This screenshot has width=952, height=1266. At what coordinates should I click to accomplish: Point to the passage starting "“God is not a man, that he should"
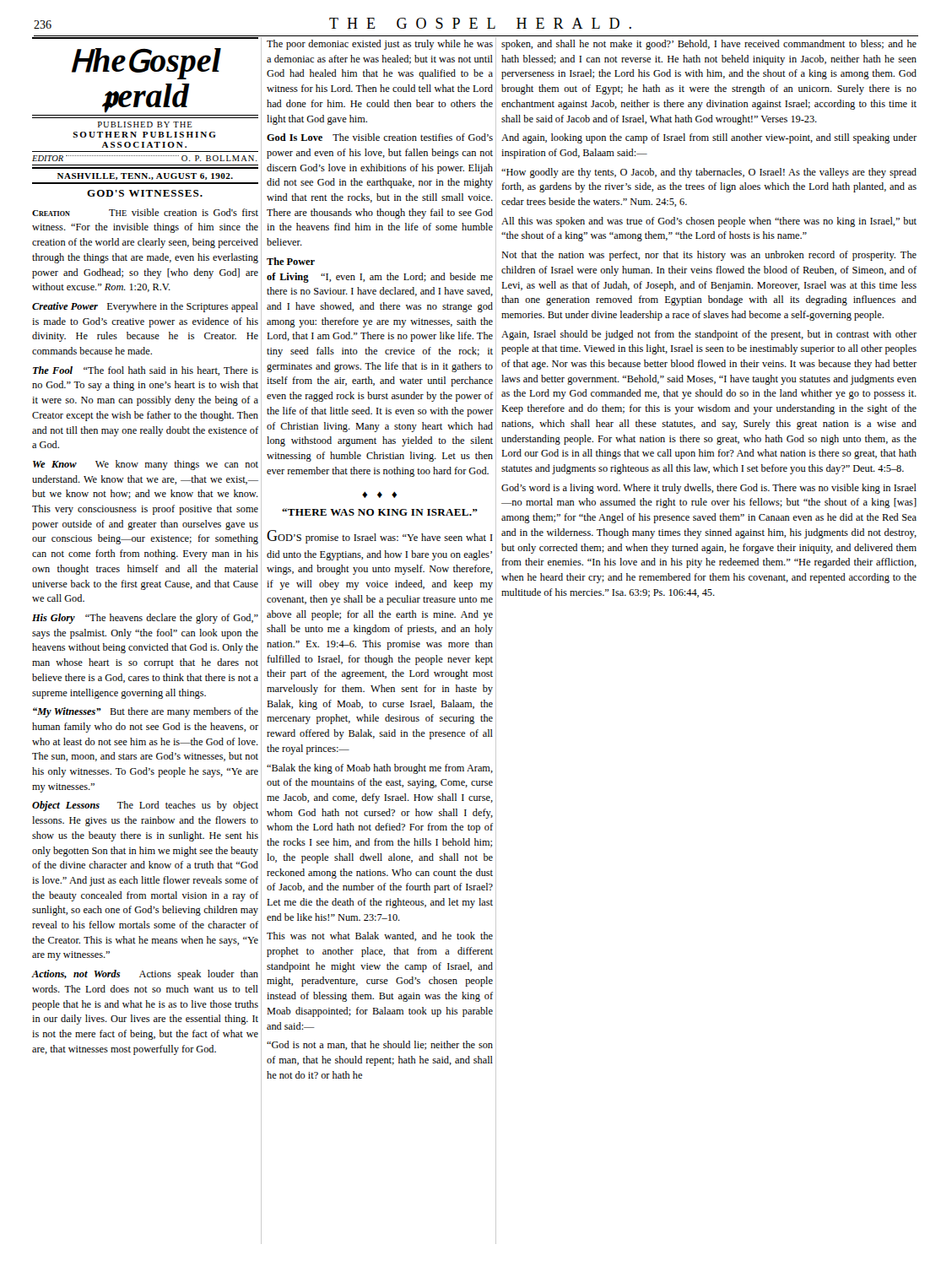pyautogui.click(x=380, y=1060)
